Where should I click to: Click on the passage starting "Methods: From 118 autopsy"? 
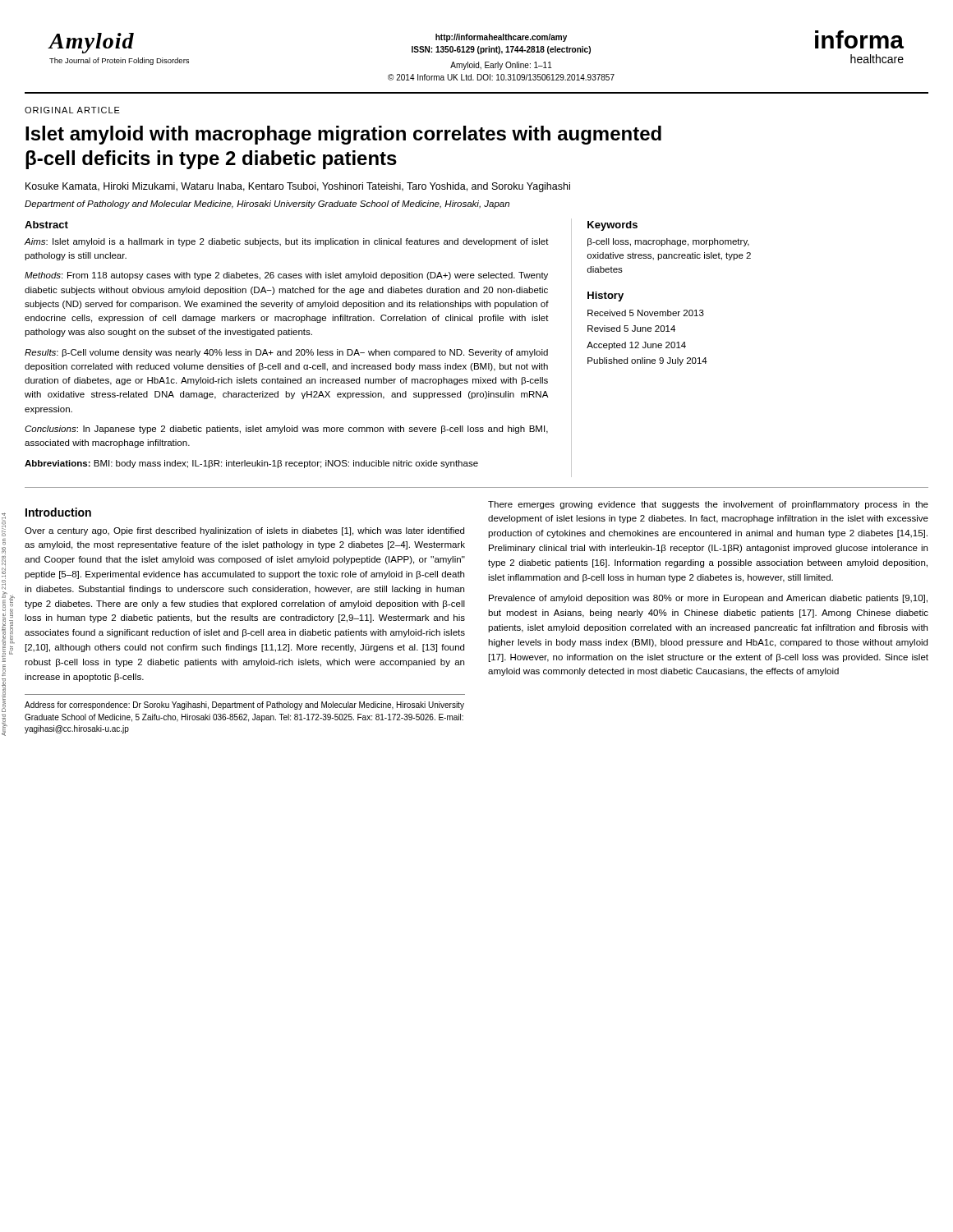[x=286, y=304]
